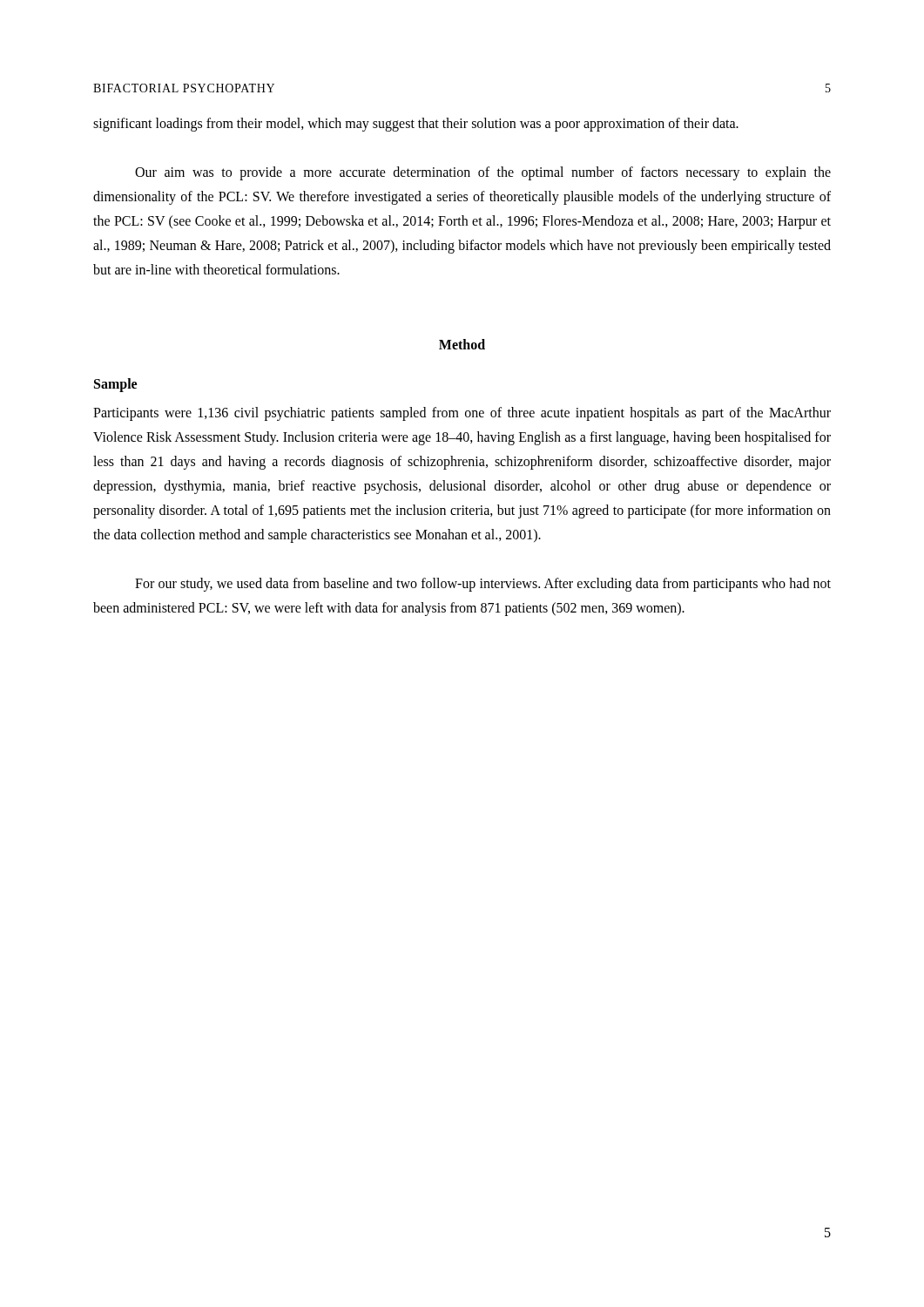The image size is (924, 1307).
Task: Find the block on this page that starts "significant loadings from their model,"
Action: coord(416,123)
